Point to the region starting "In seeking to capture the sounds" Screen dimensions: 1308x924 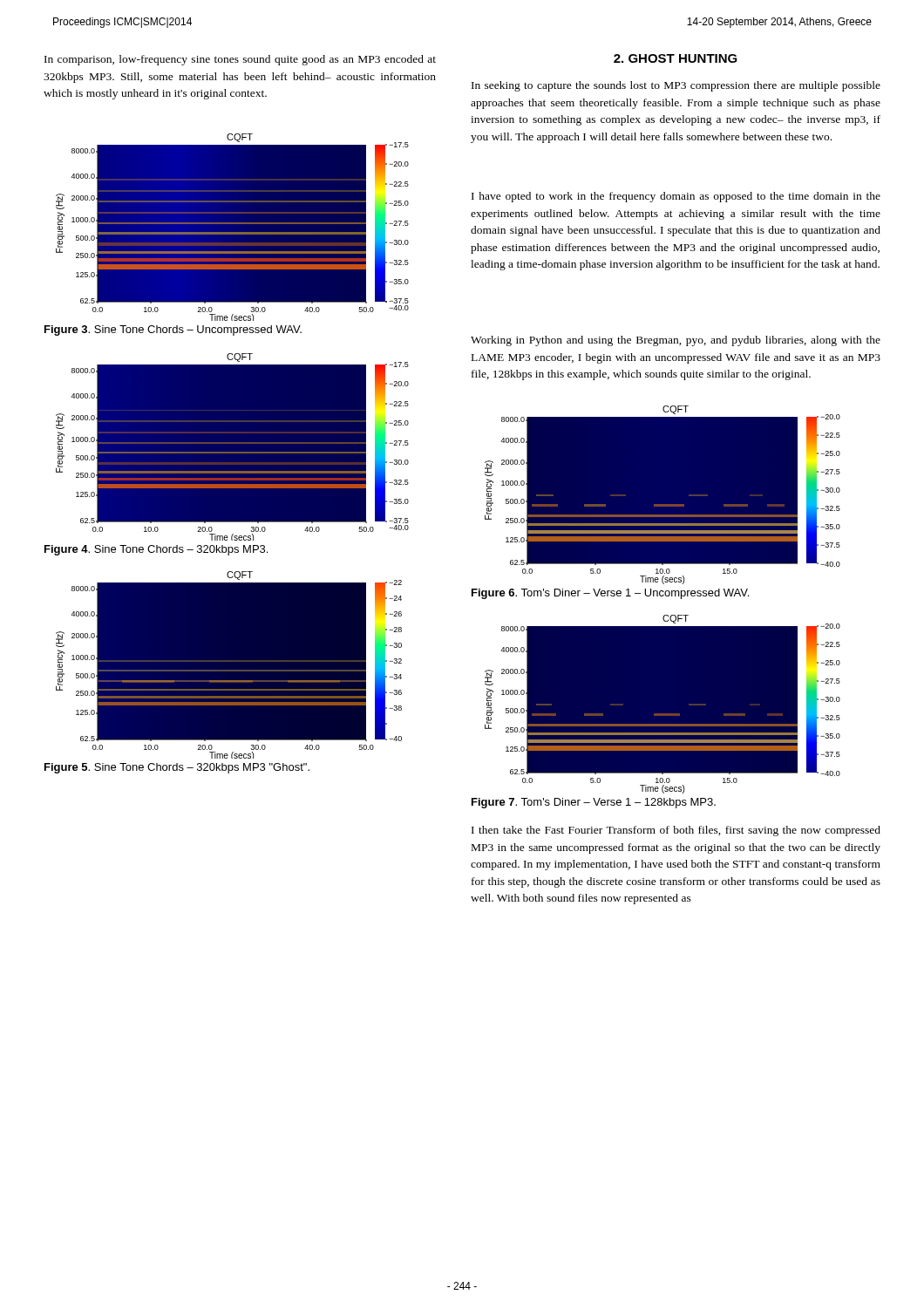tap(676, 111)
